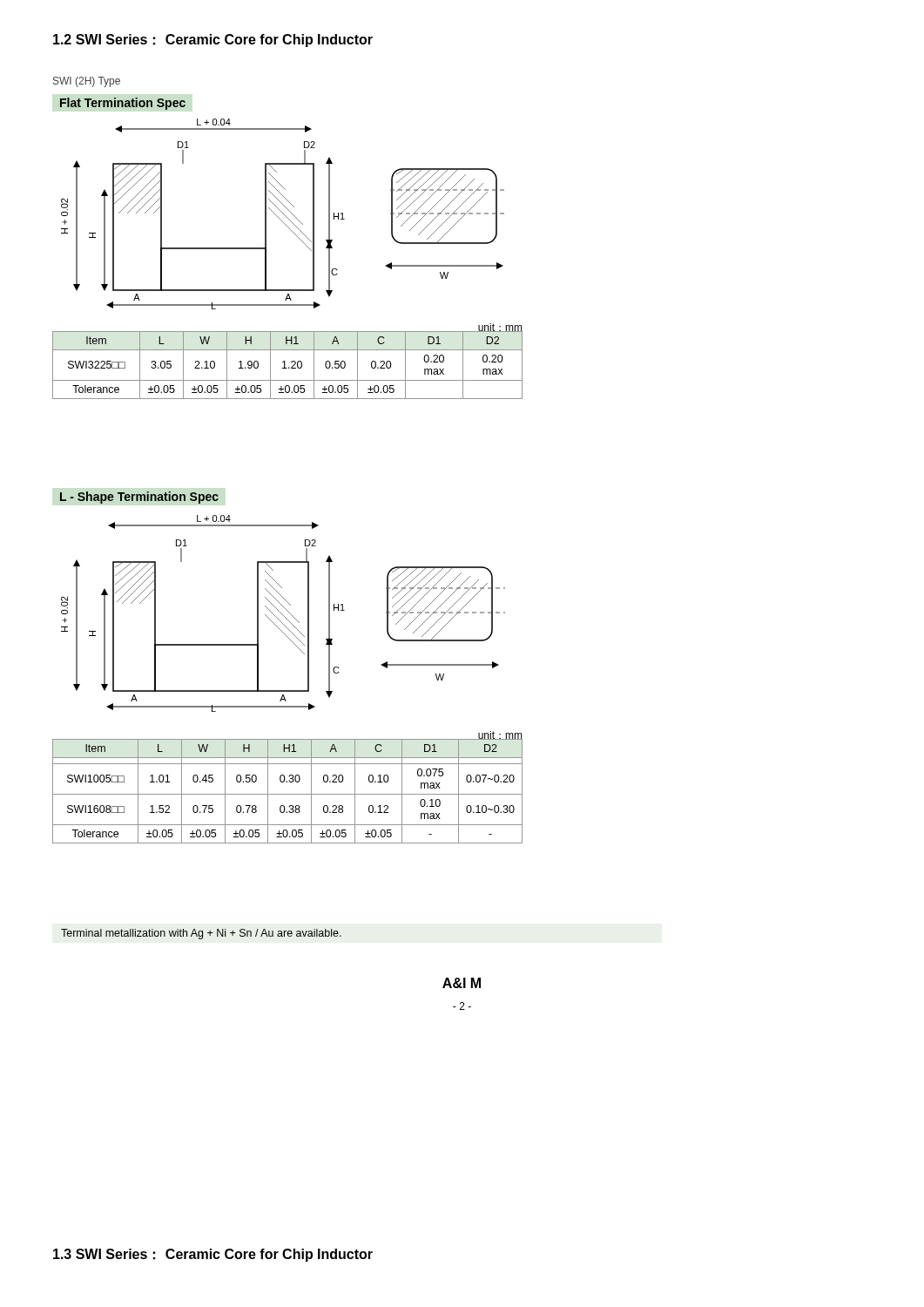Where does it say "A&I M"?
This screenshot has height=1307, width=924.
point(462,983)
